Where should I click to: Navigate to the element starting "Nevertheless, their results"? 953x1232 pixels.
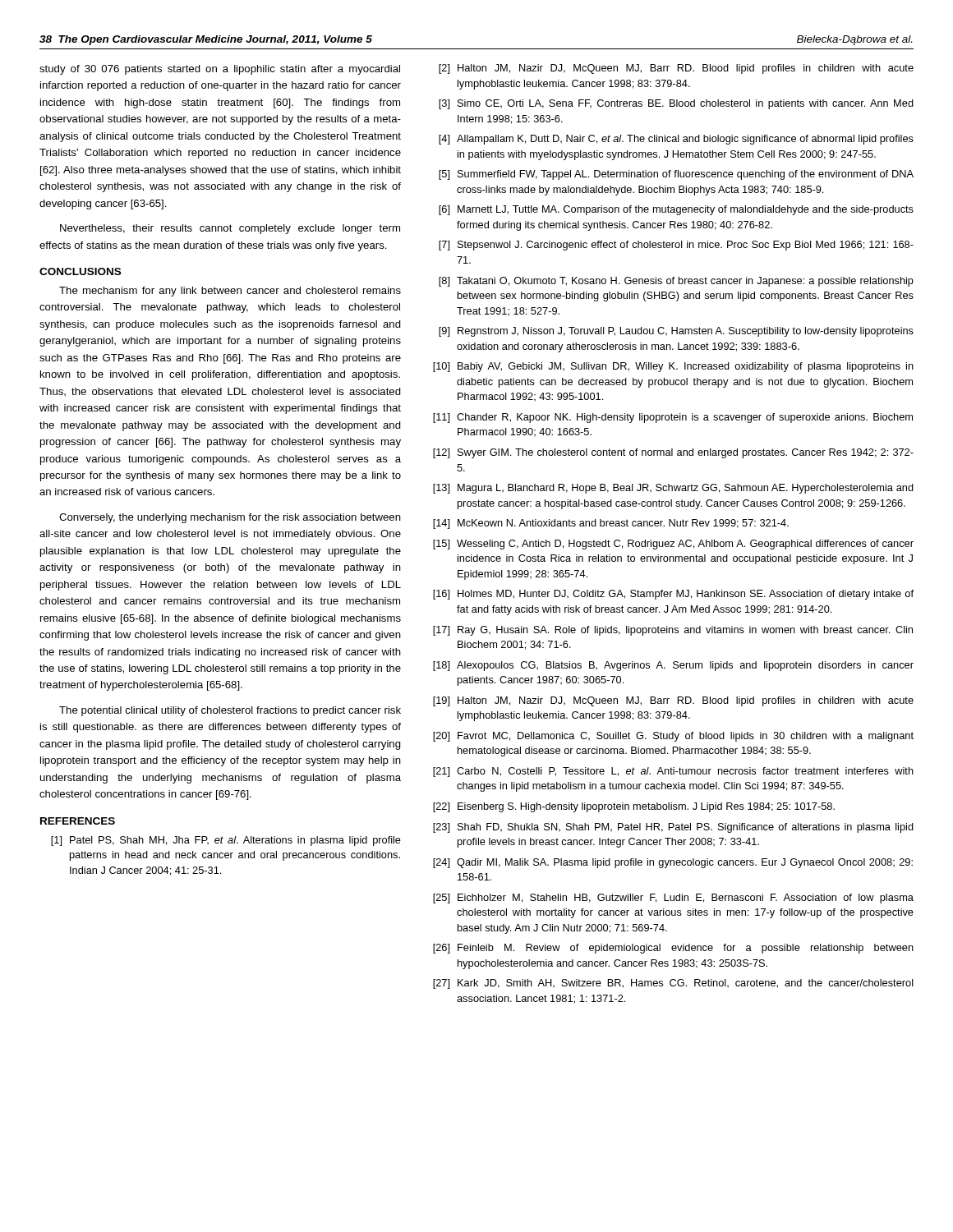pos(220,237)
